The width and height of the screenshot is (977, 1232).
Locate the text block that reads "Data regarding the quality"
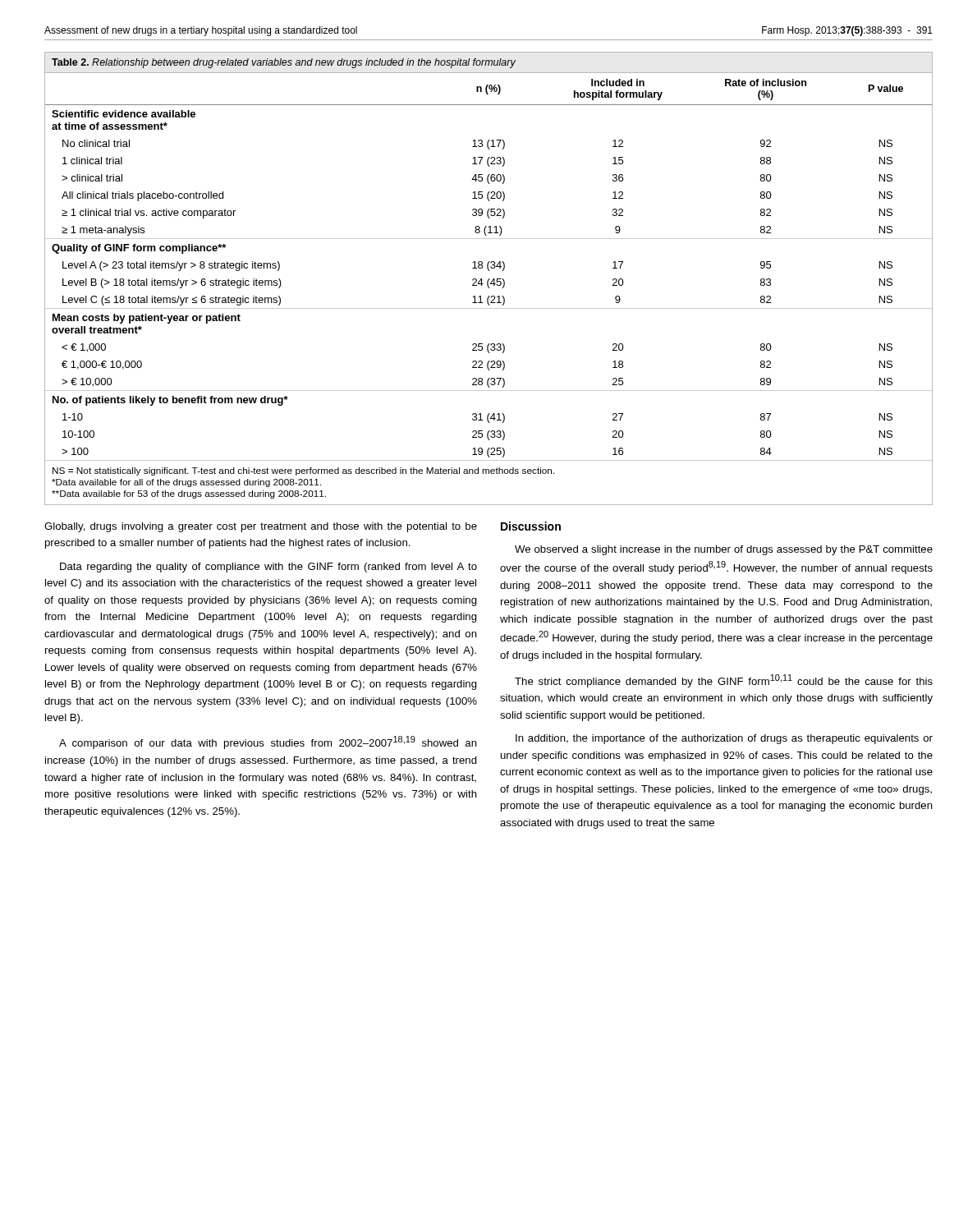pos(261,642)
